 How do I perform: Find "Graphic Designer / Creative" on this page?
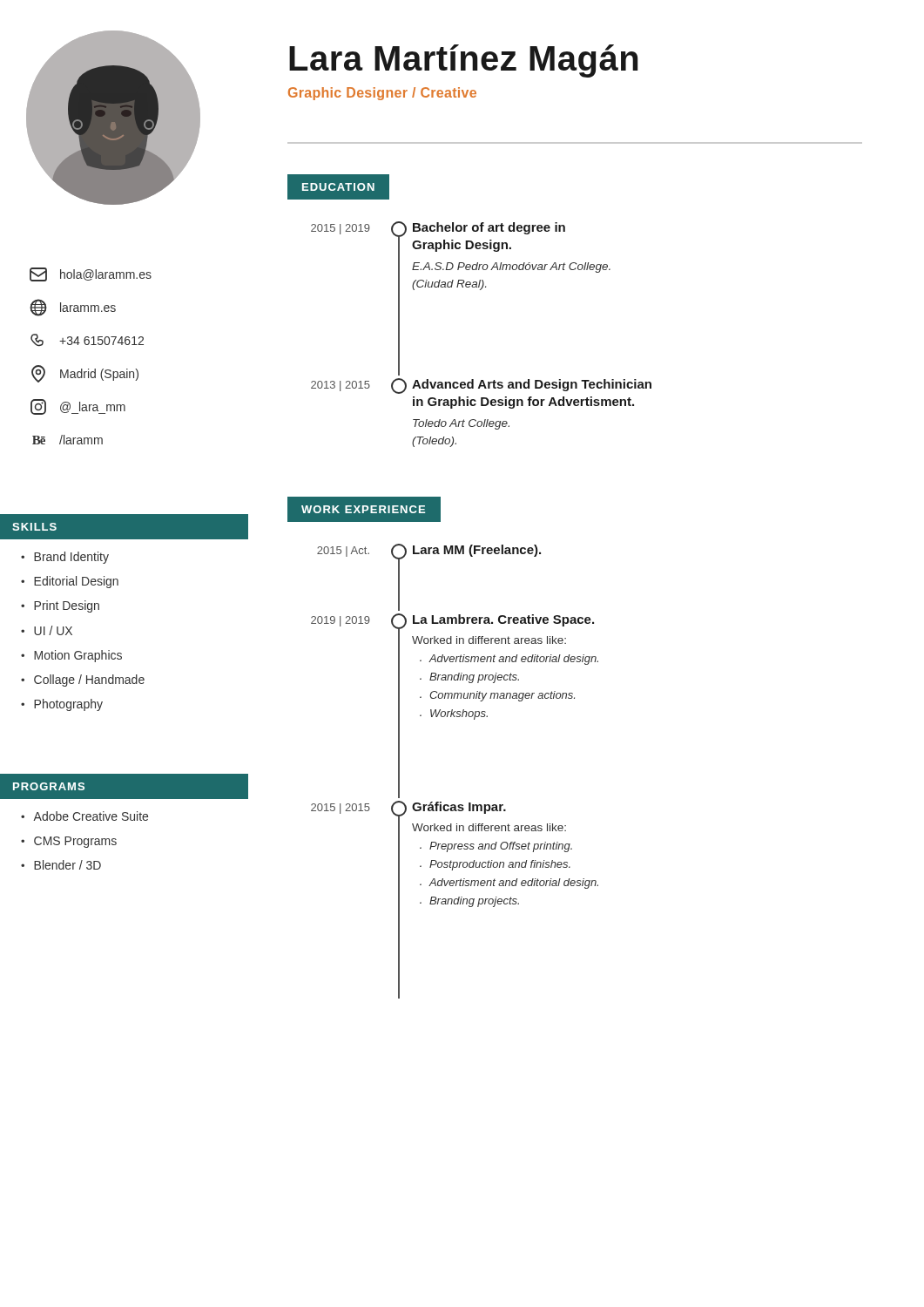[x=382, y=93]
